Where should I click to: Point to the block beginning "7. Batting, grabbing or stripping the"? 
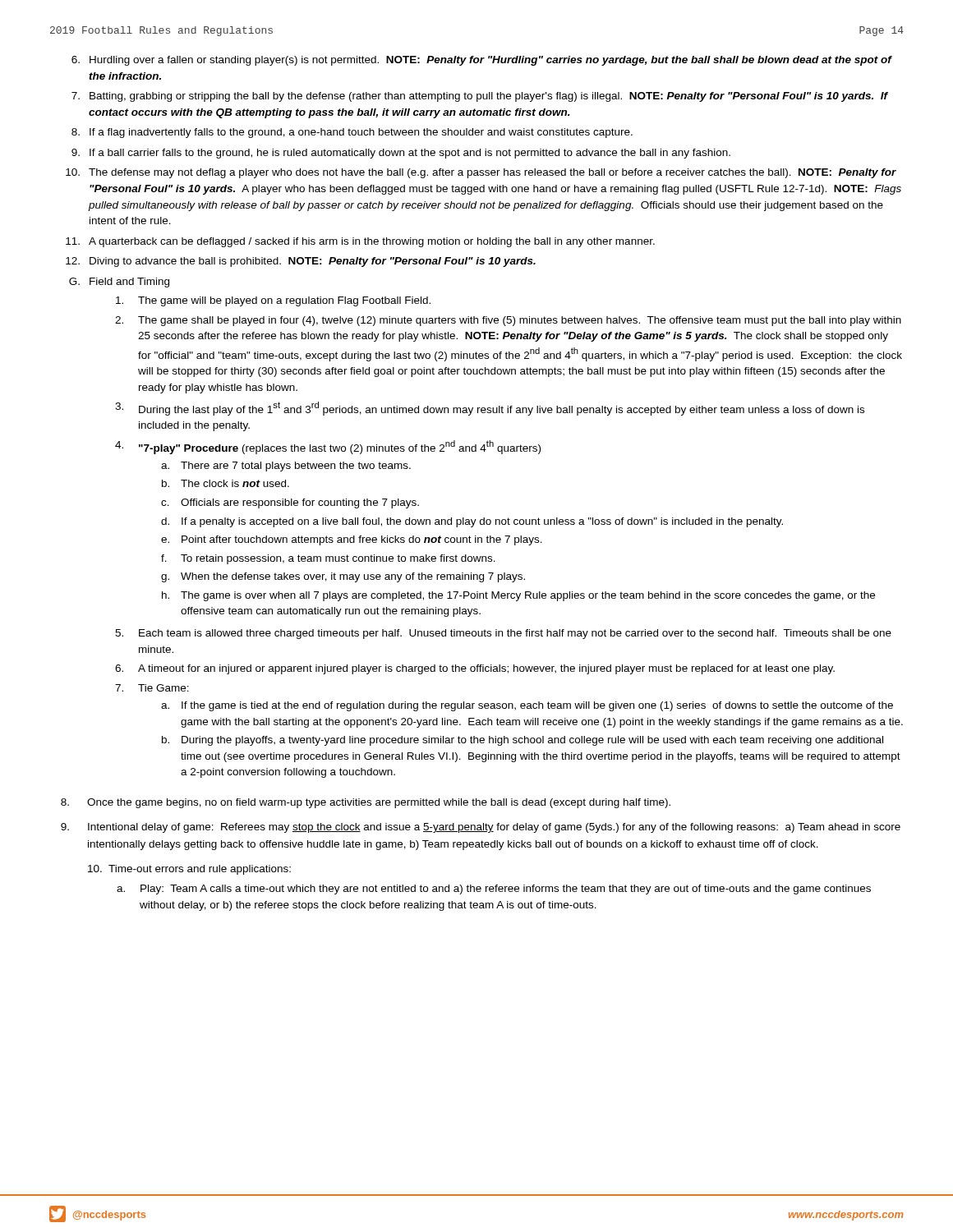click(x=476, y=104)
